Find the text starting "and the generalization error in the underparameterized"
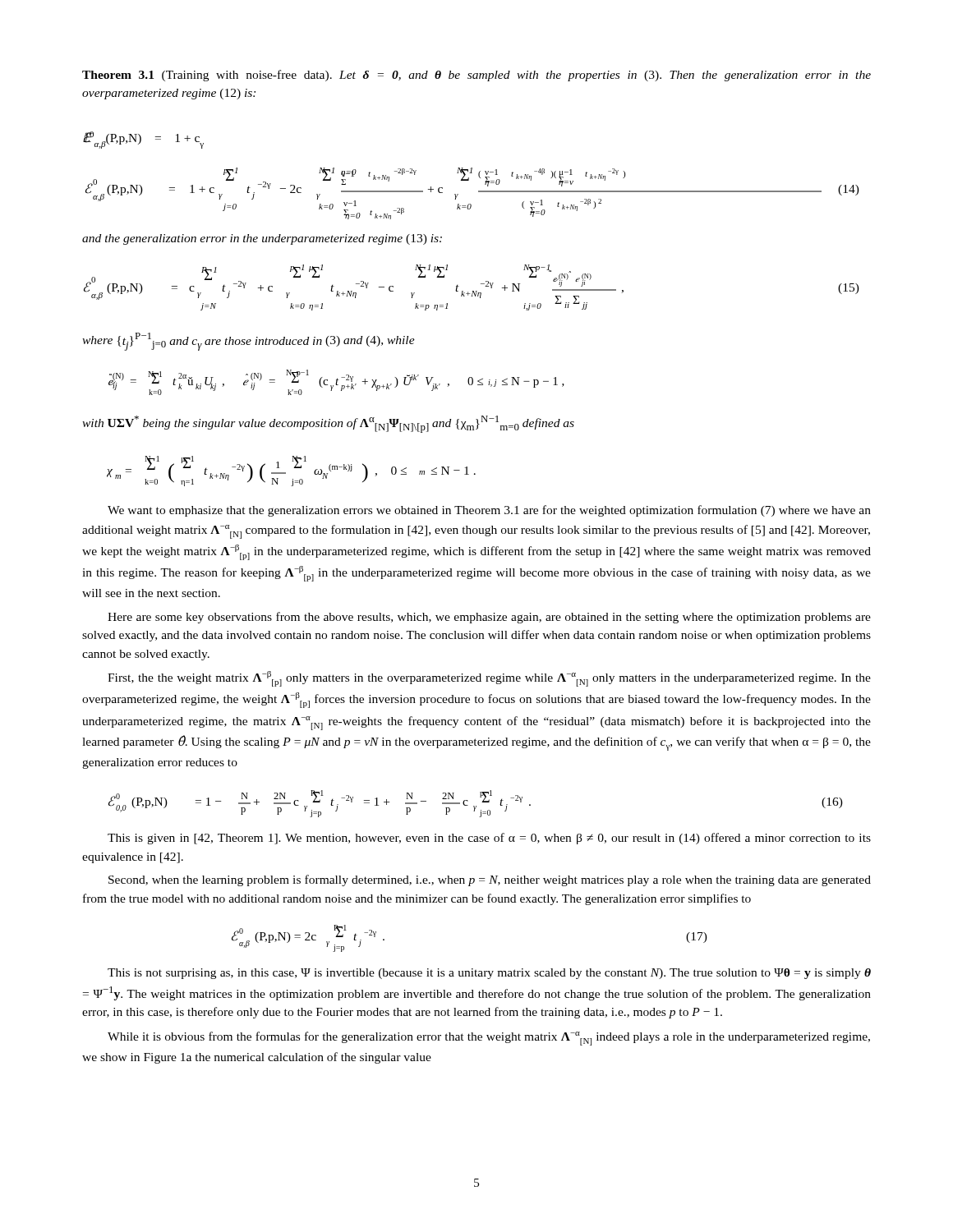Viewport: 953px width, 1232px height. click(263, 238)
